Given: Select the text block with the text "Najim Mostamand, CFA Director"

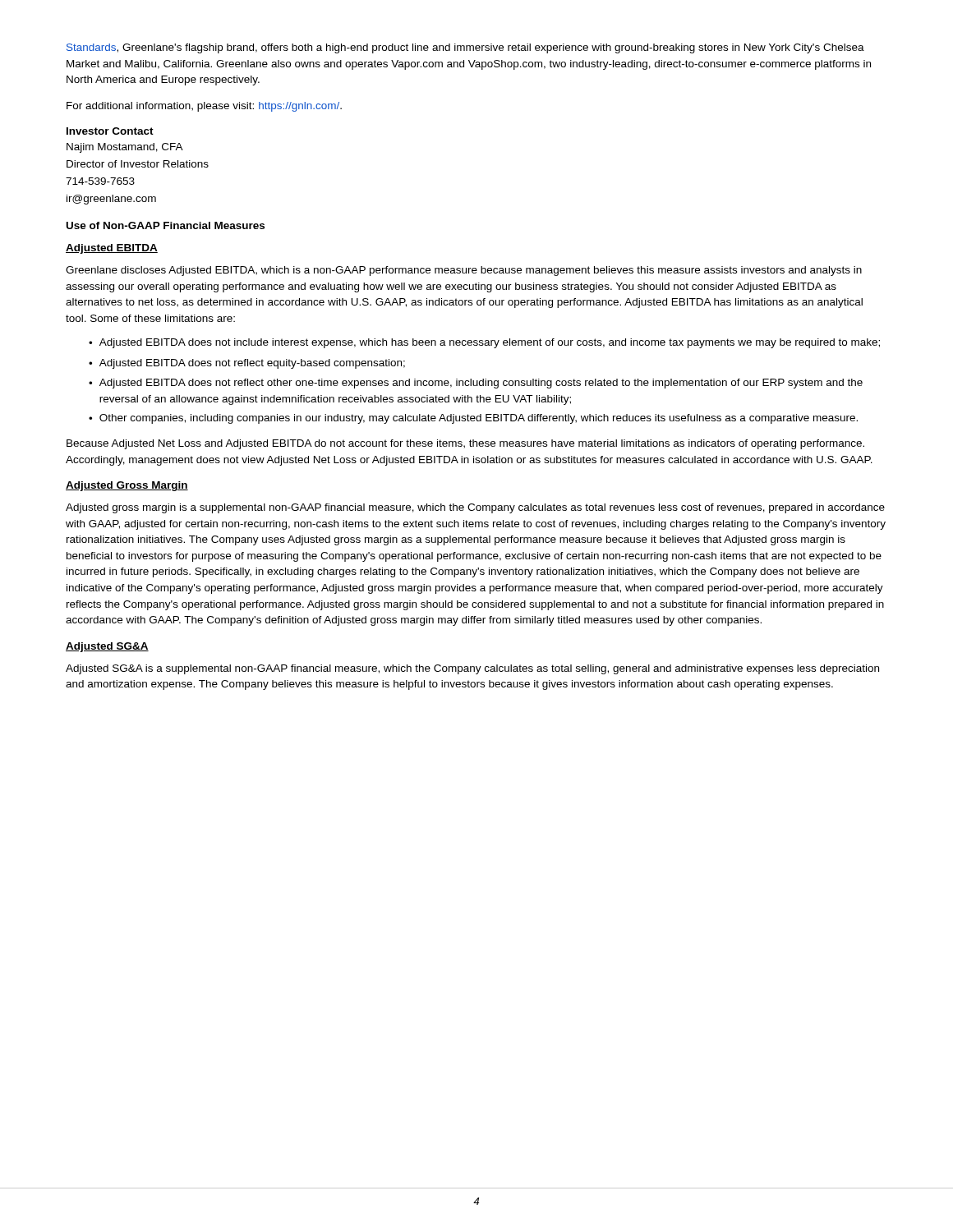Looking at the screenshot, I should pyautogui.click(x=137, y=173).
